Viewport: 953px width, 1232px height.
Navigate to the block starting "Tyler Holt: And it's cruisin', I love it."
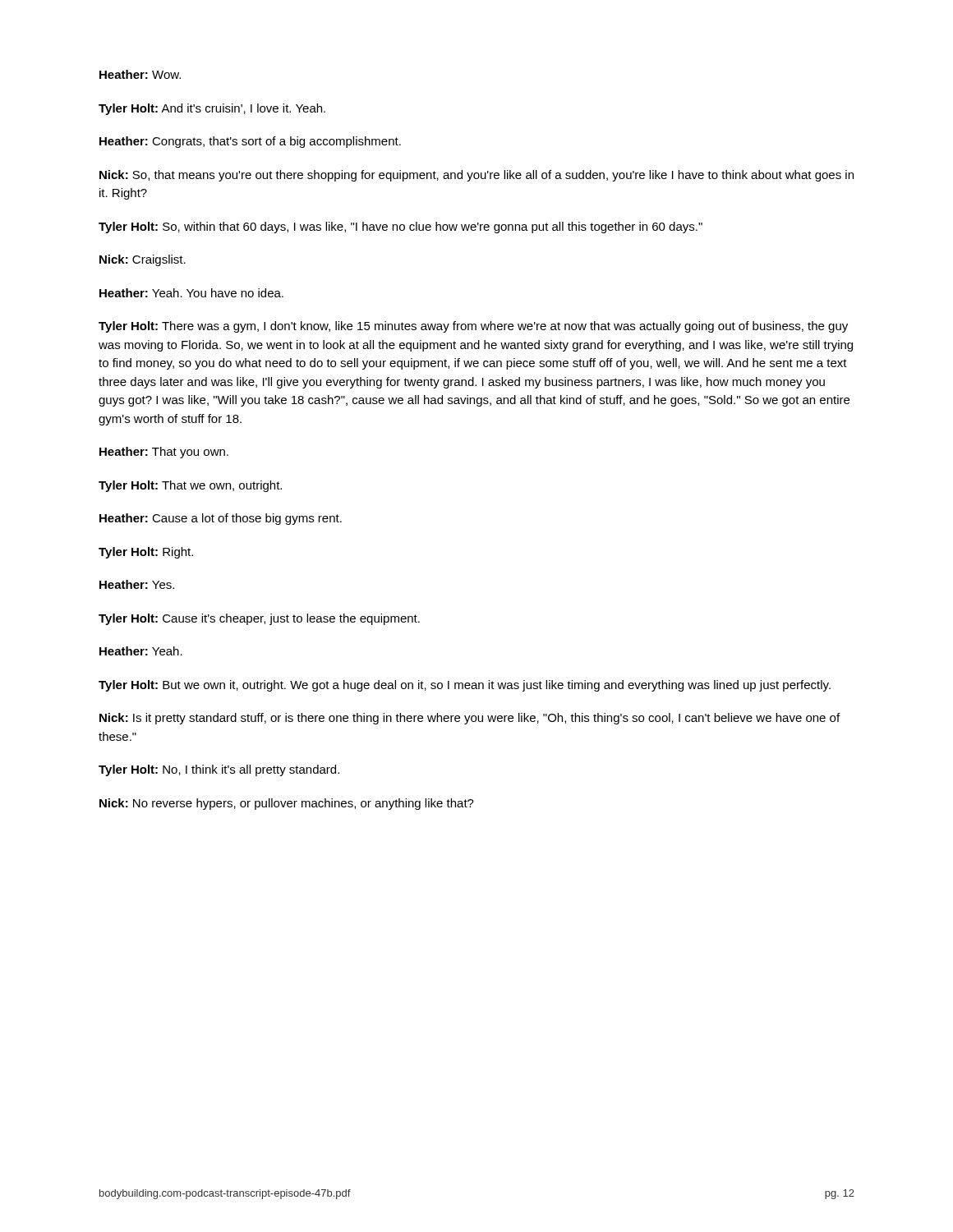coord(212,108)
